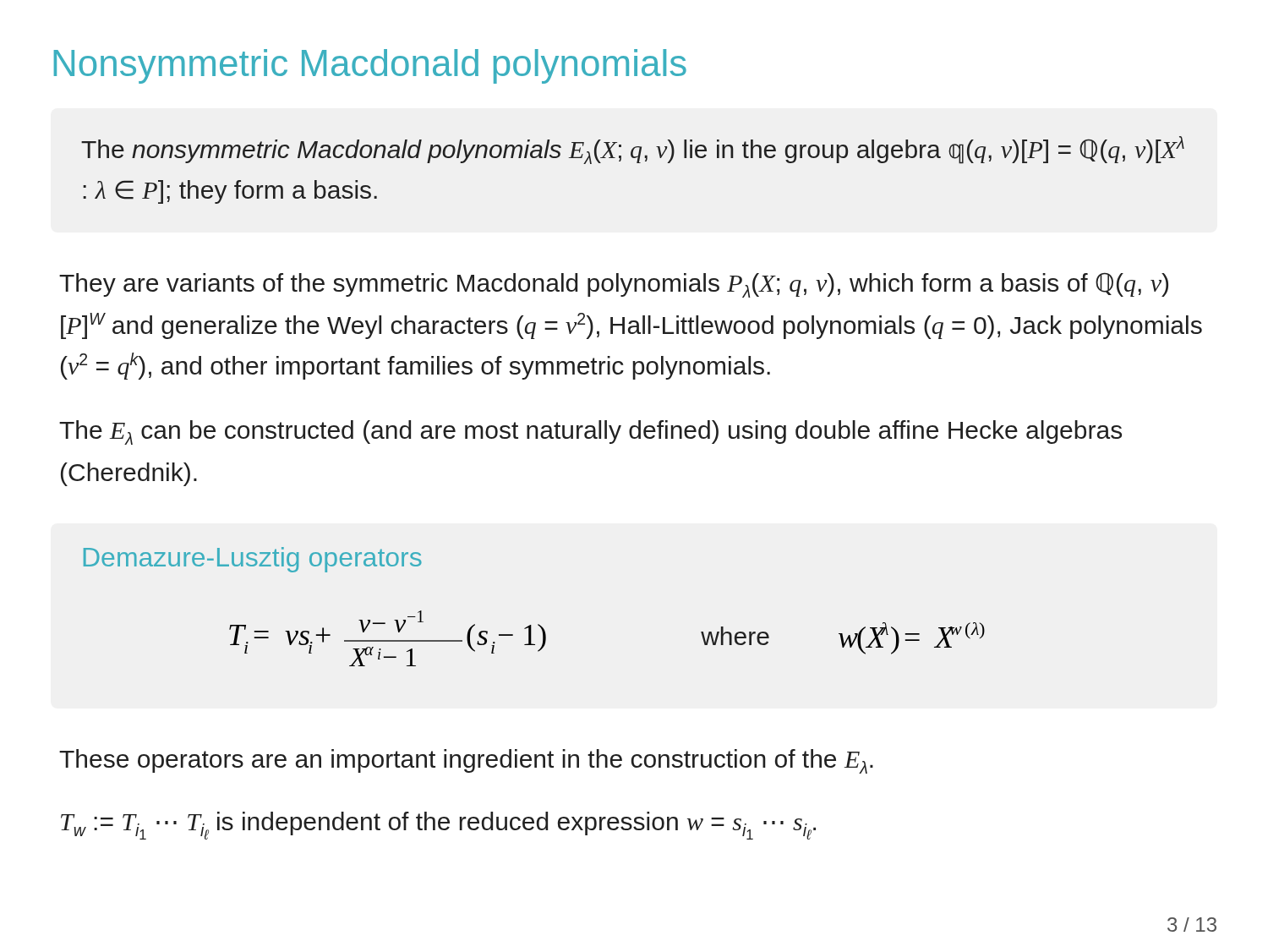The image size is (1268, 952).
Task: Find the block on this page that starts "The nonsymmetric Macdonald polynomials Eλ(X; q, v)"
Action: point(634,170)
